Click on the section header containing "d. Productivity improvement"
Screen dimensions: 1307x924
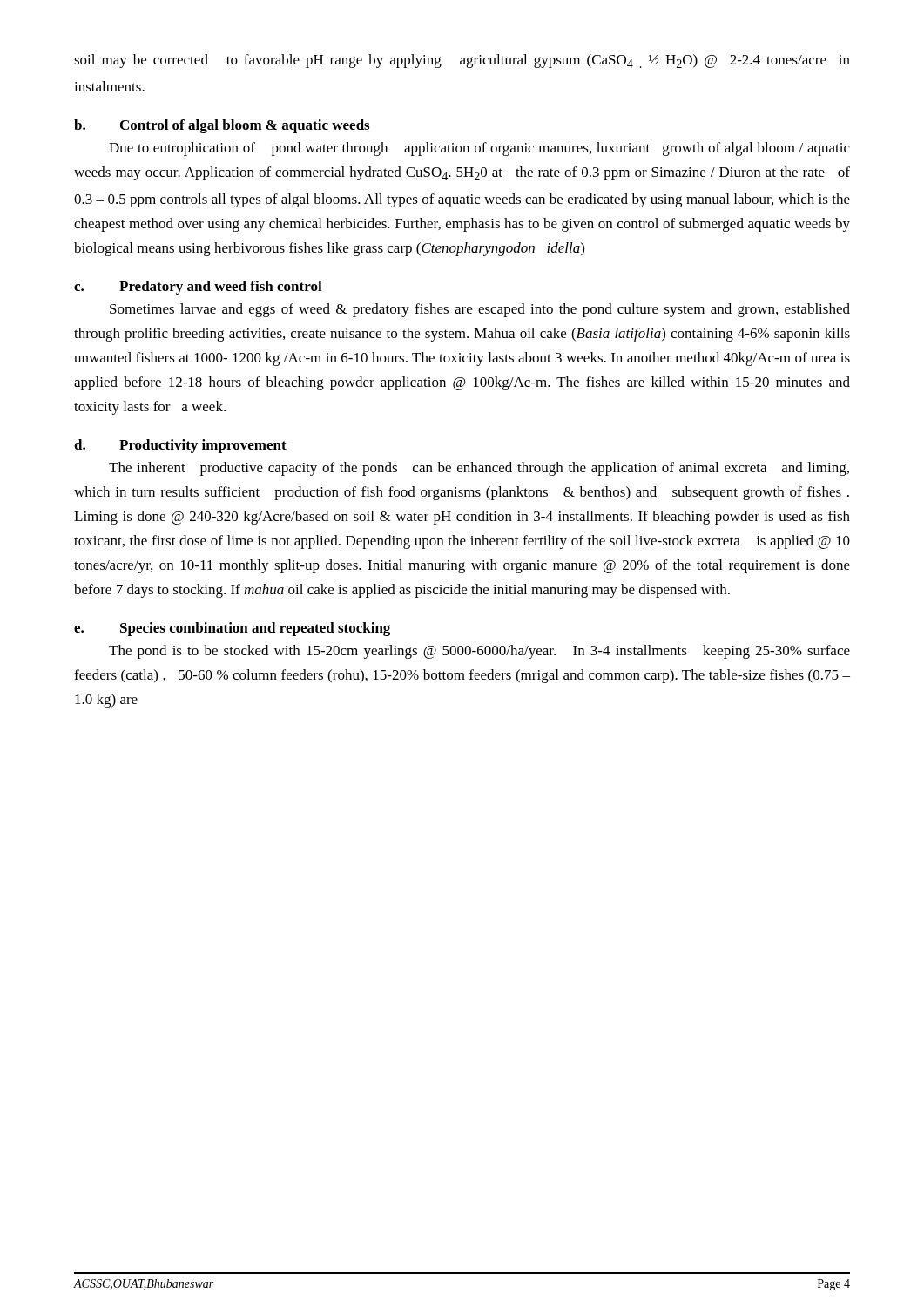180,446
